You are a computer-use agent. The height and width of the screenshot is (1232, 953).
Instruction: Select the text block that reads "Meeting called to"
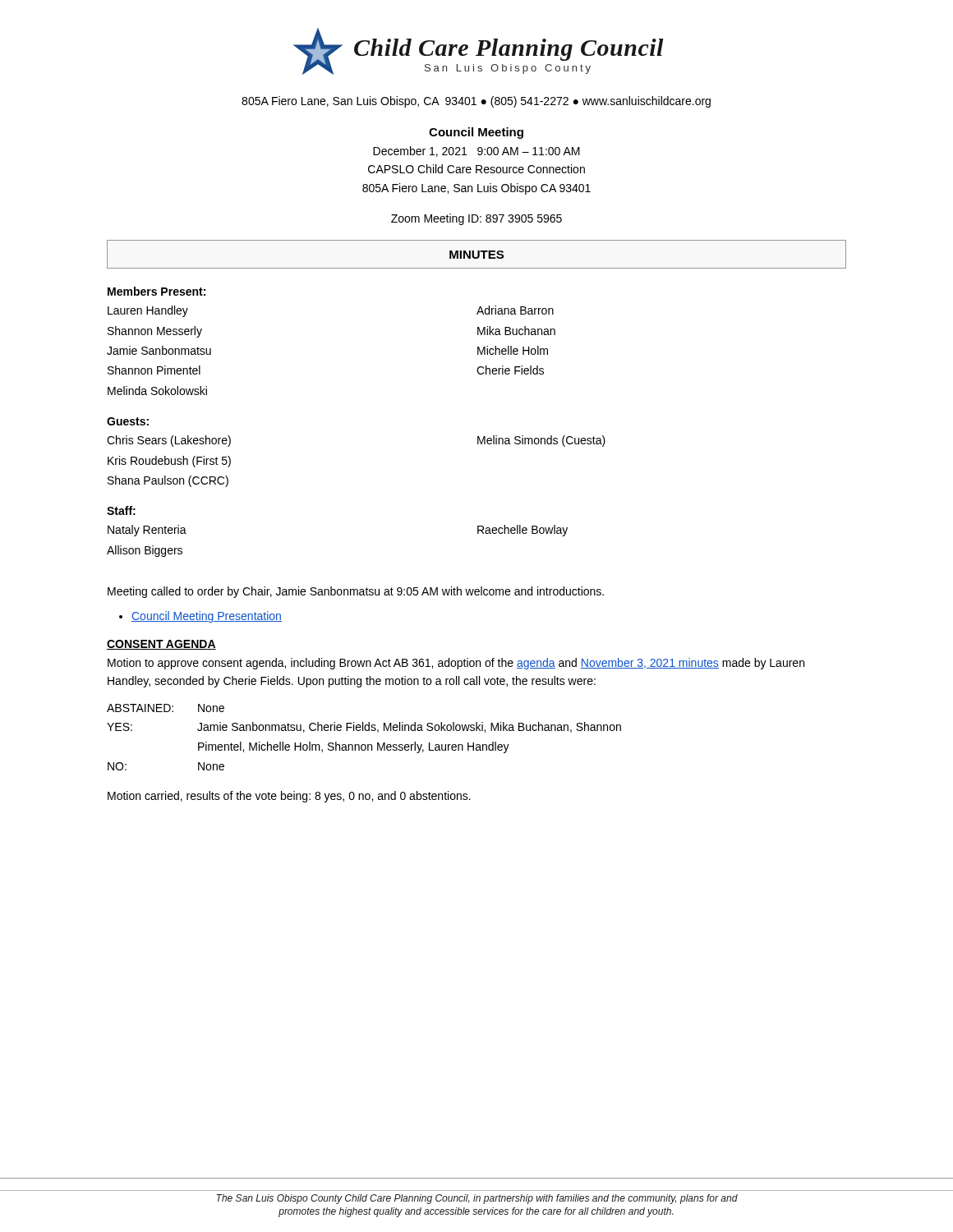tap(356, 591)
